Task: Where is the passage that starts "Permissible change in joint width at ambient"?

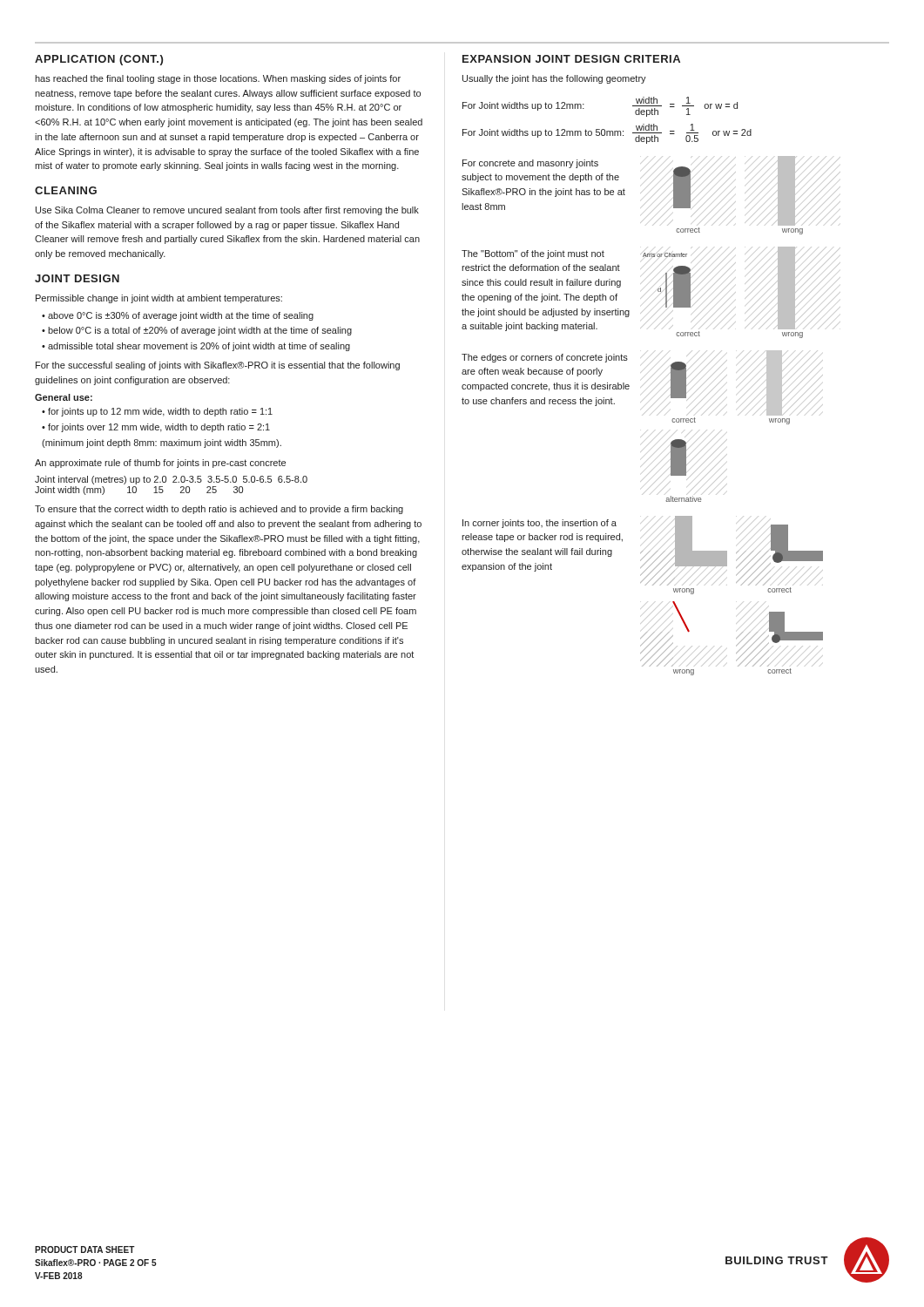Action: (159, 298)
